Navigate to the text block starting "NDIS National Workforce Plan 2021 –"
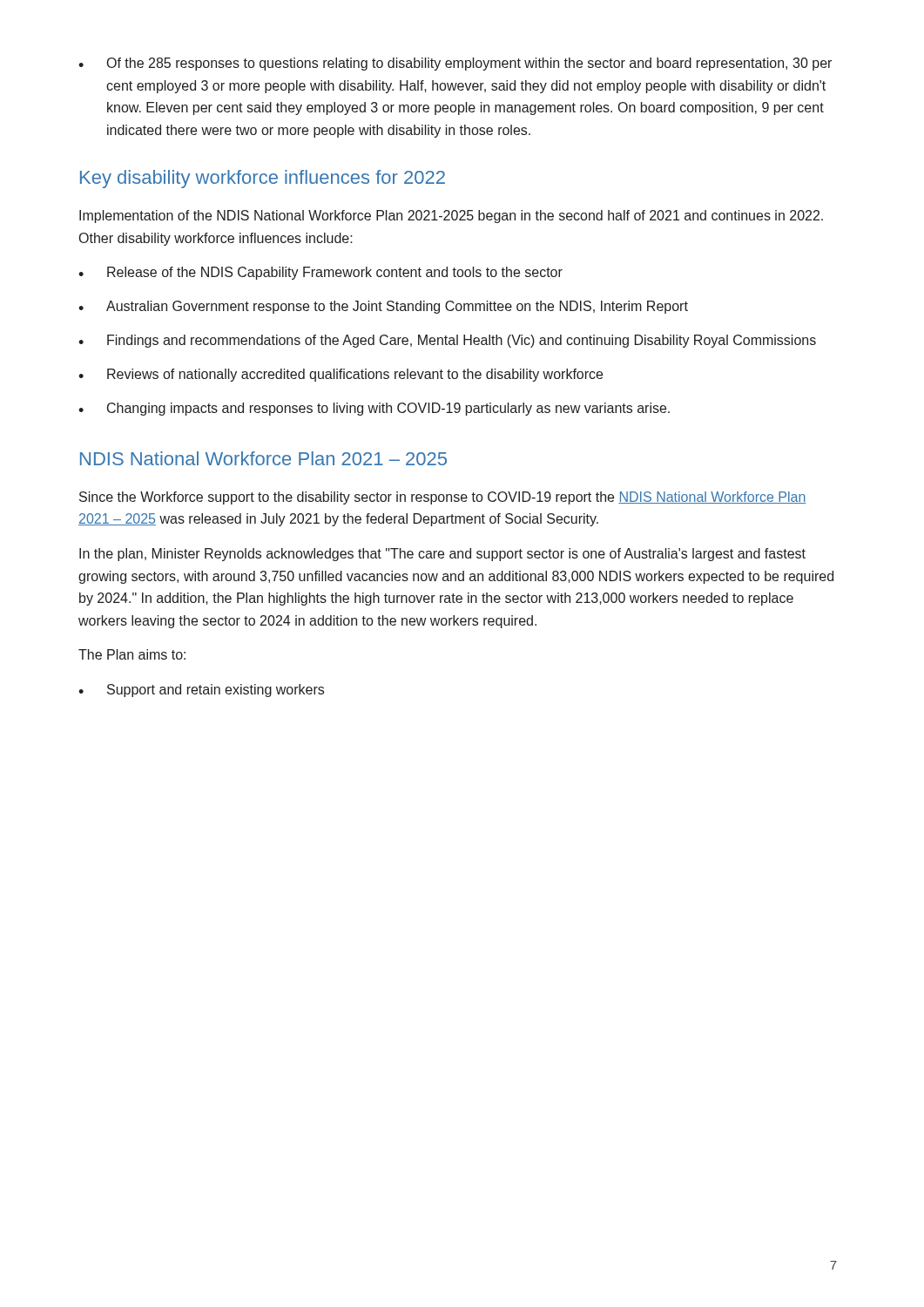Viewport: 924px width, 1307px height. pos(263,459)
